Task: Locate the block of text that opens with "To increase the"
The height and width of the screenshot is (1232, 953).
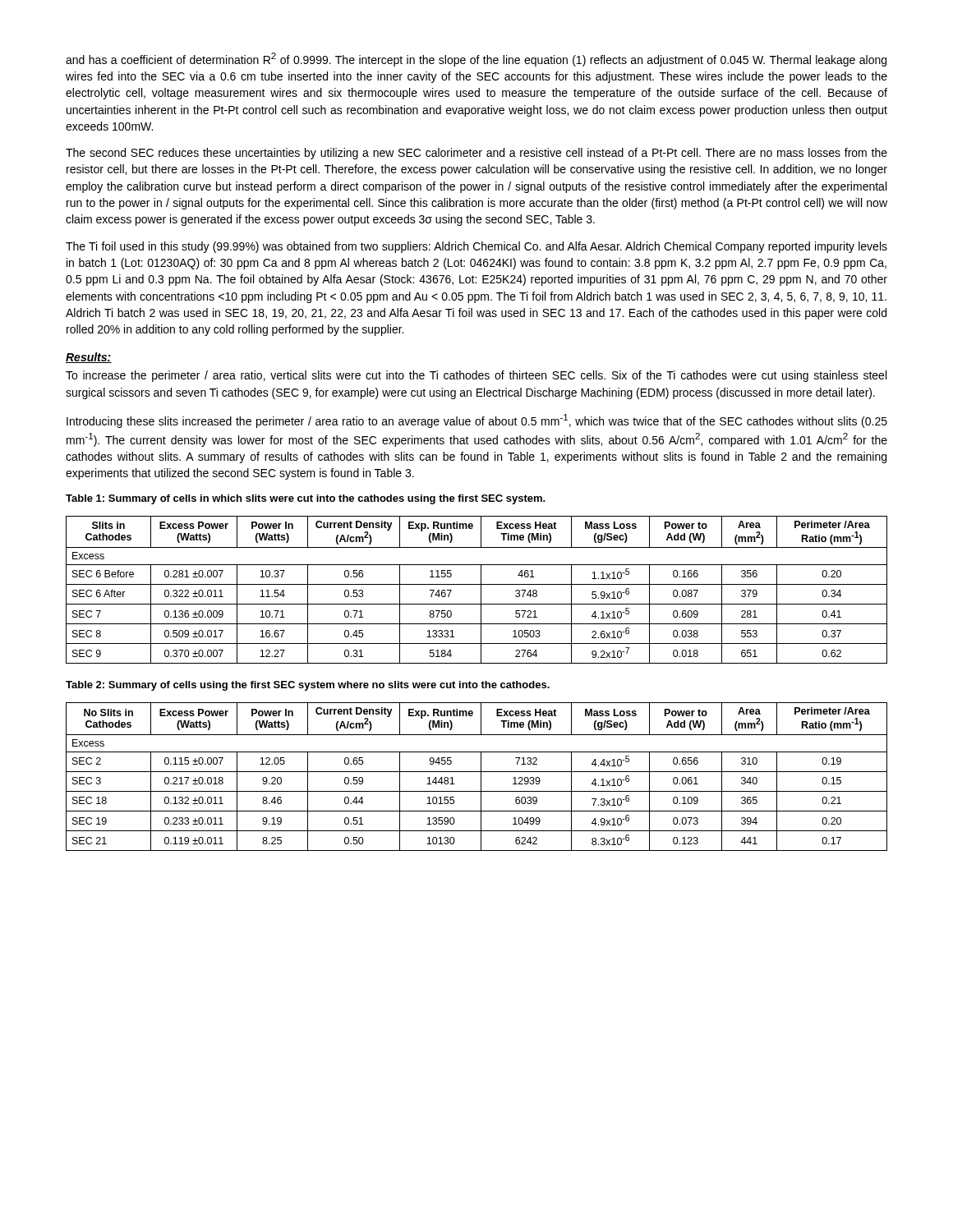Action: click(476, 384)
